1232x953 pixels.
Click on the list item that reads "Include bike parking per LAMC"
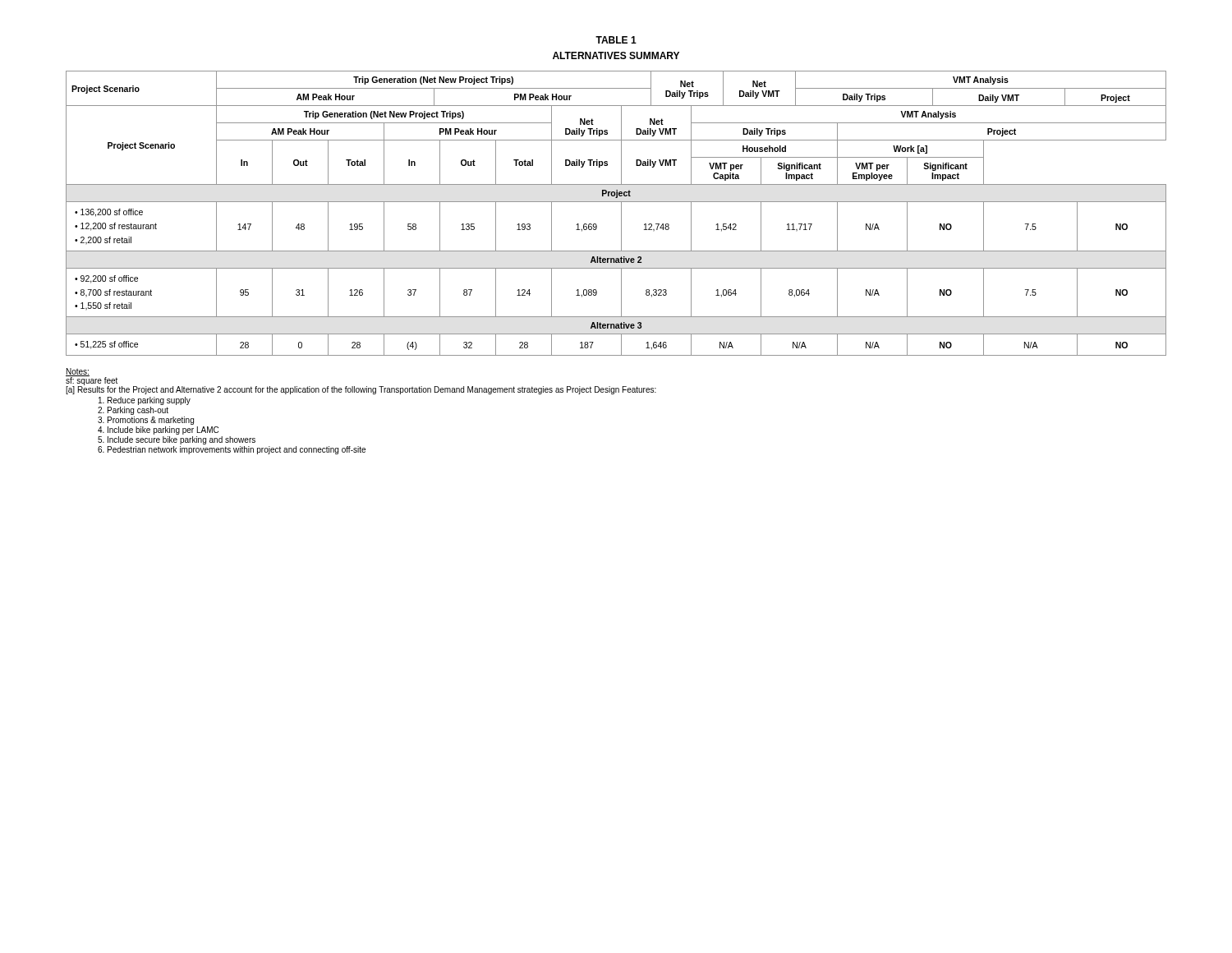(163, 430)
